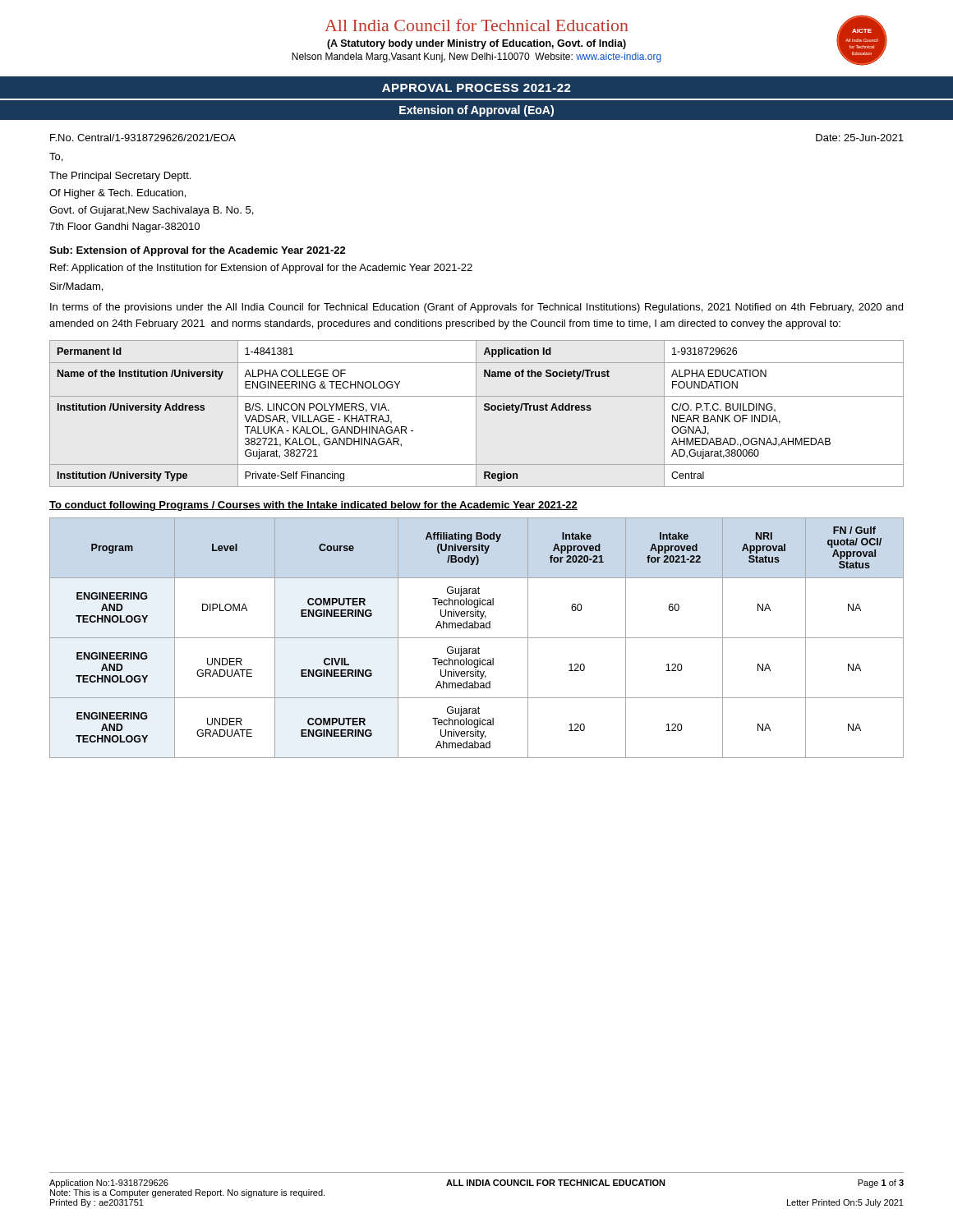This screenshot has height=1232, width=953.
Task: Find the region starting "Nelson Mandela Marg,Vasant Kunj,"
Action: [x=476, y=57]
